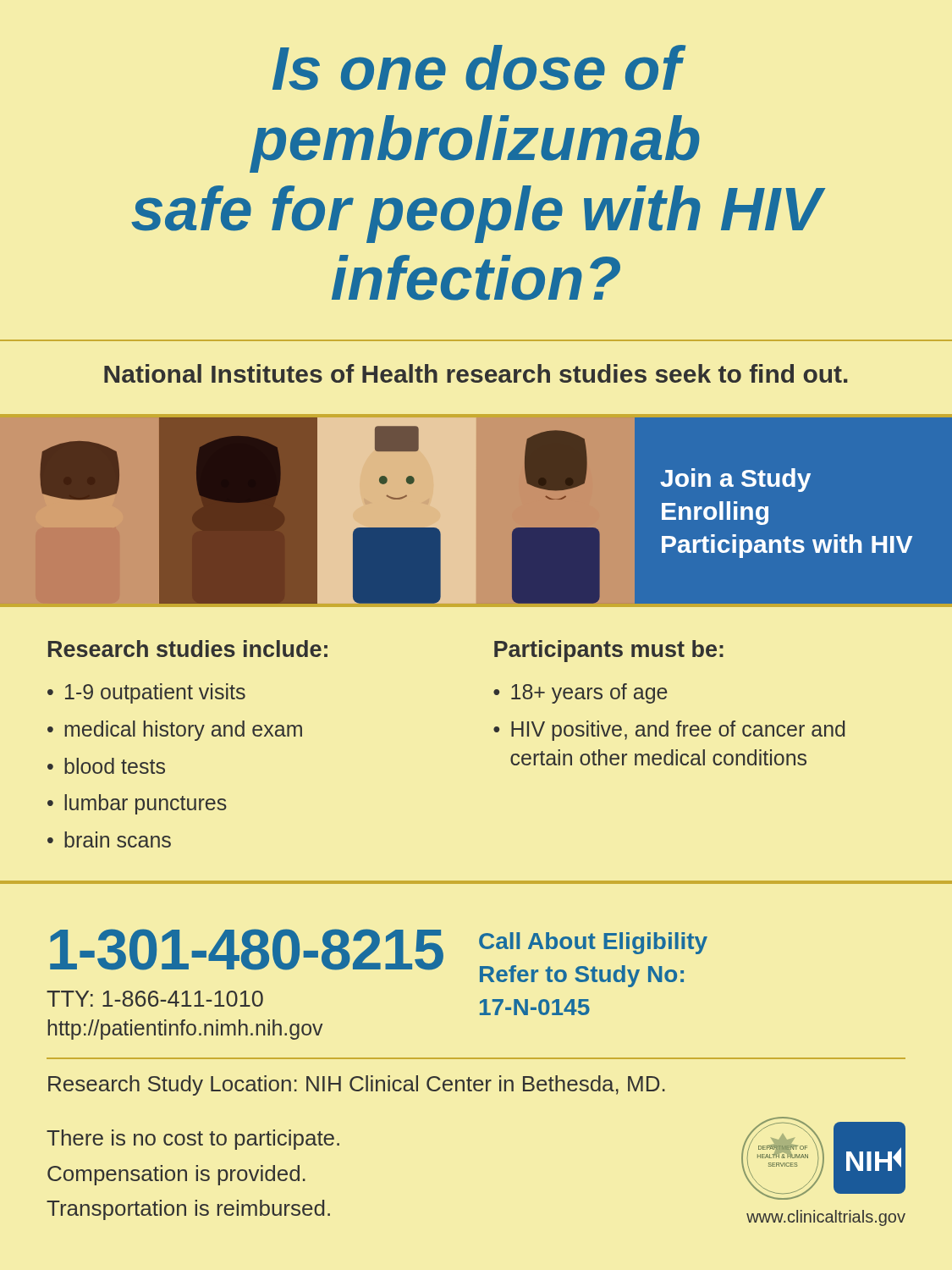The height and width of the screenshot is (1270, 952).
Task: Click where it says "TTY: 1-866-411-1010"
Action: (x=155, y=999)
